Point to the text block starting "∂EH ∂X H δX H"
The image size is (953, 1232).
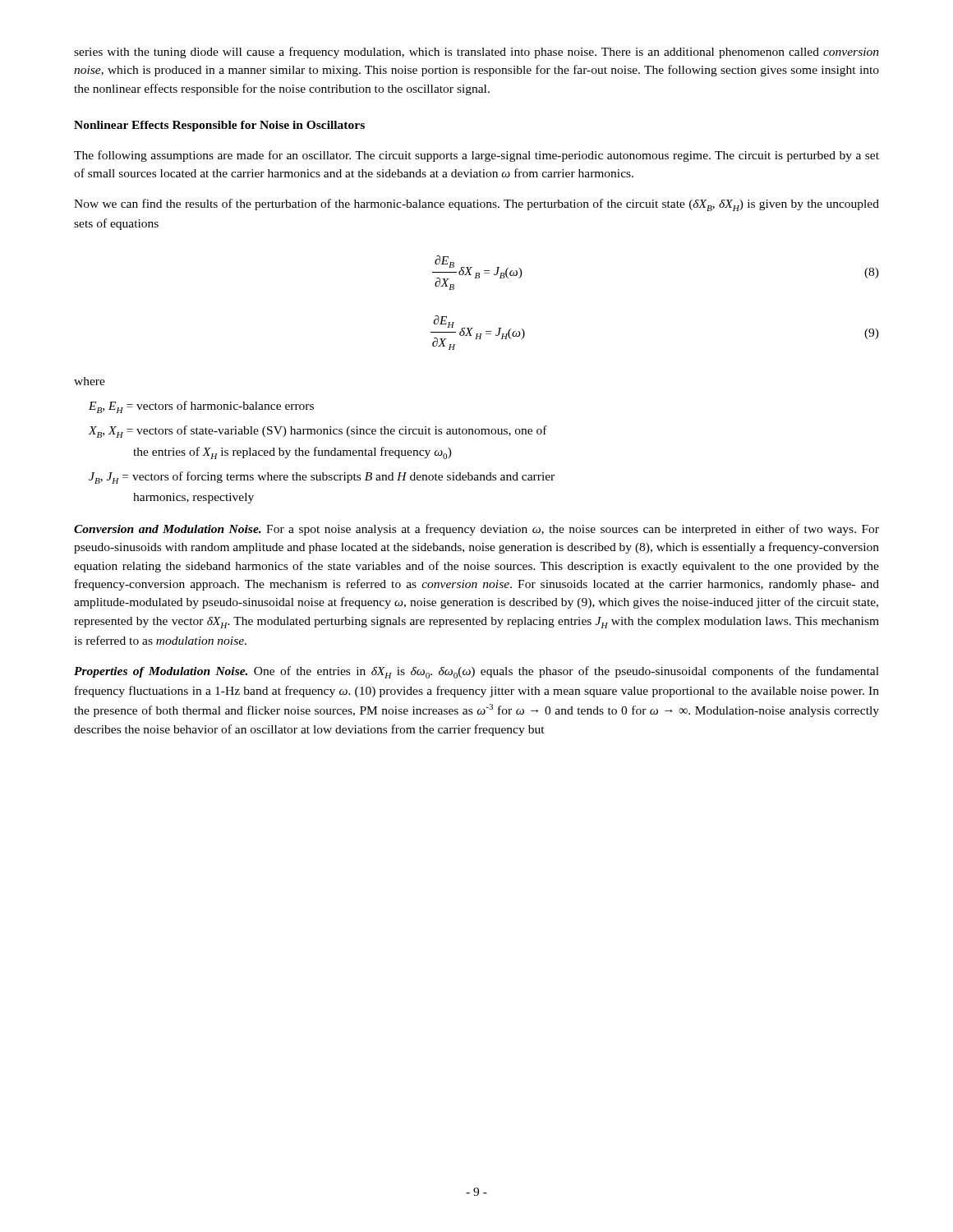pyautogui.click(x=476, y=333)
